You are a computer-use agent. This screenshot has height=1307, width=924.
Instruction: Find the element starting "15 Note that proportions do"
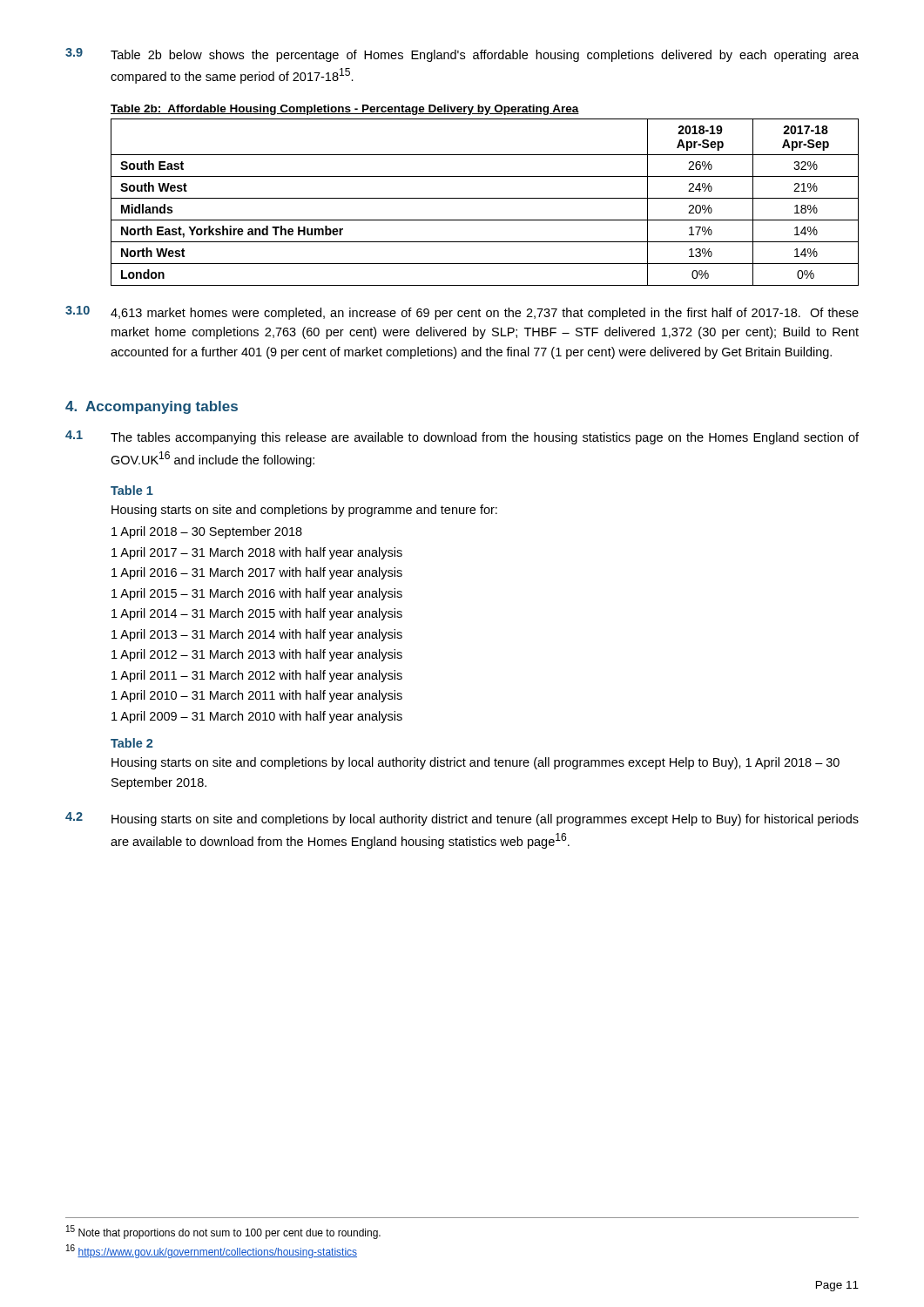[223, 1232]
